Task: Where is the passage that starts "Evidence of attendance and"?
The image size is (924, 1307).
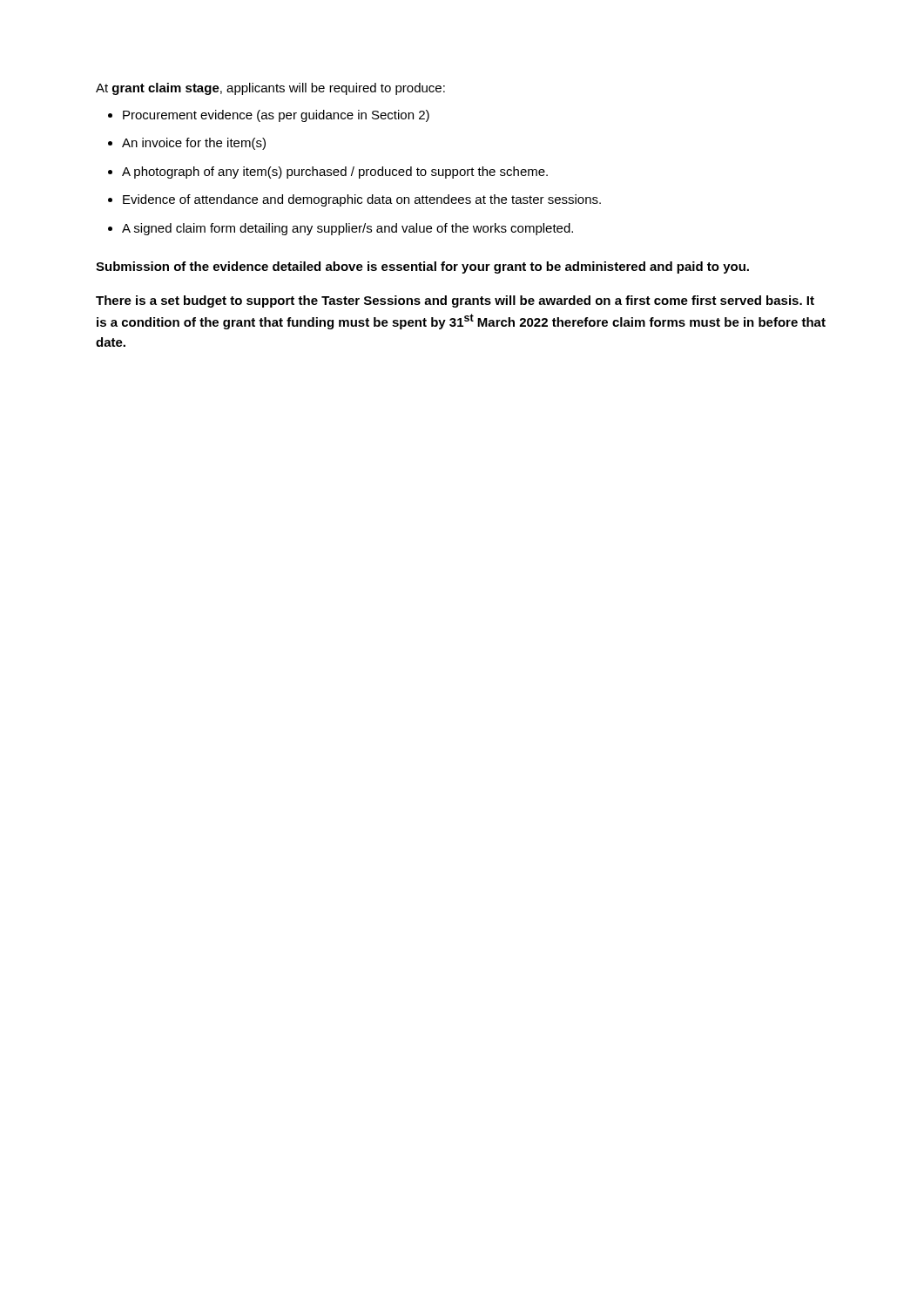Action: click(x=362, y=199)
